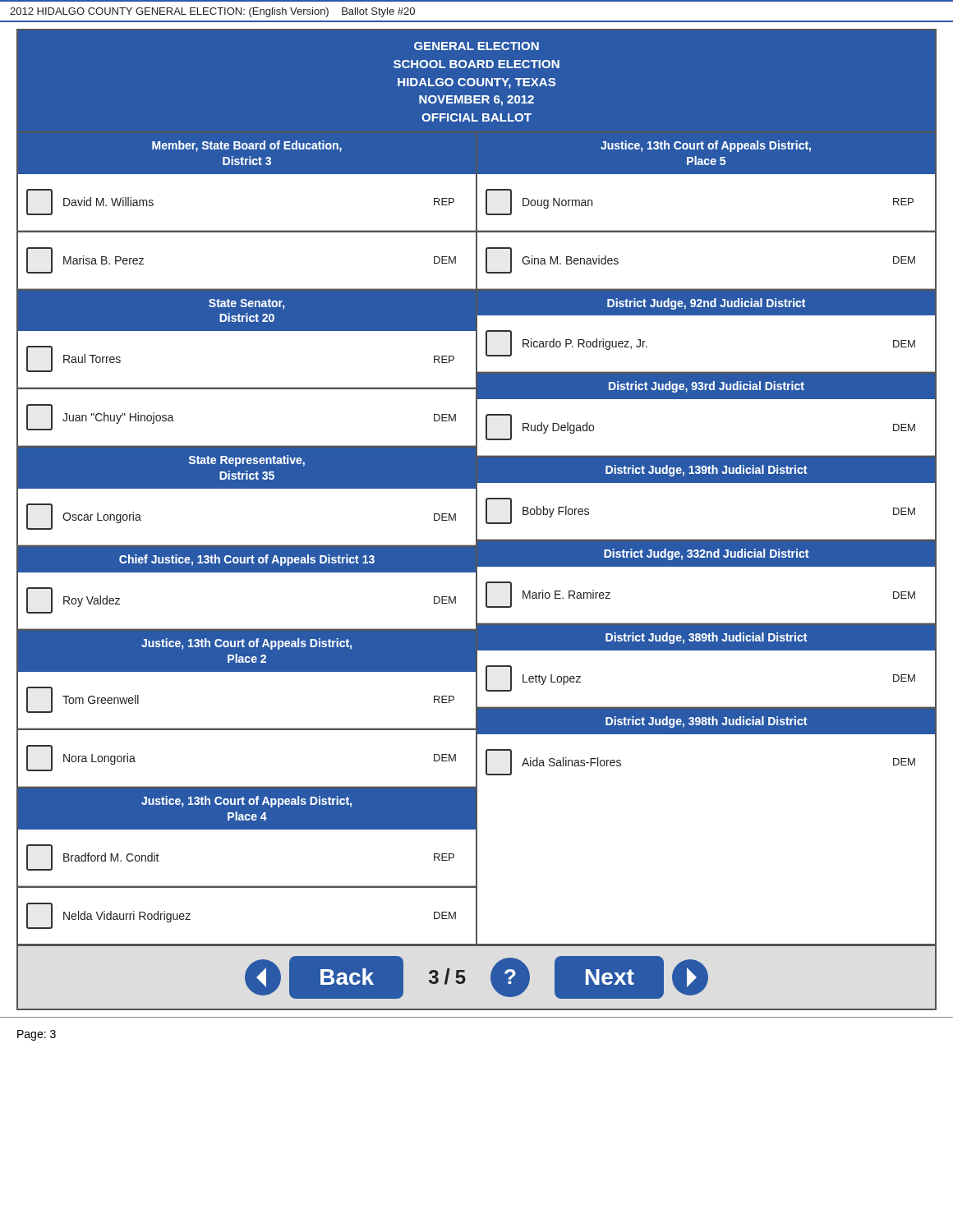This screenshot has height=1232, width=953.
Task: Click on the passage starting "Roy Valdez DEM"
Action: [39, 588]
